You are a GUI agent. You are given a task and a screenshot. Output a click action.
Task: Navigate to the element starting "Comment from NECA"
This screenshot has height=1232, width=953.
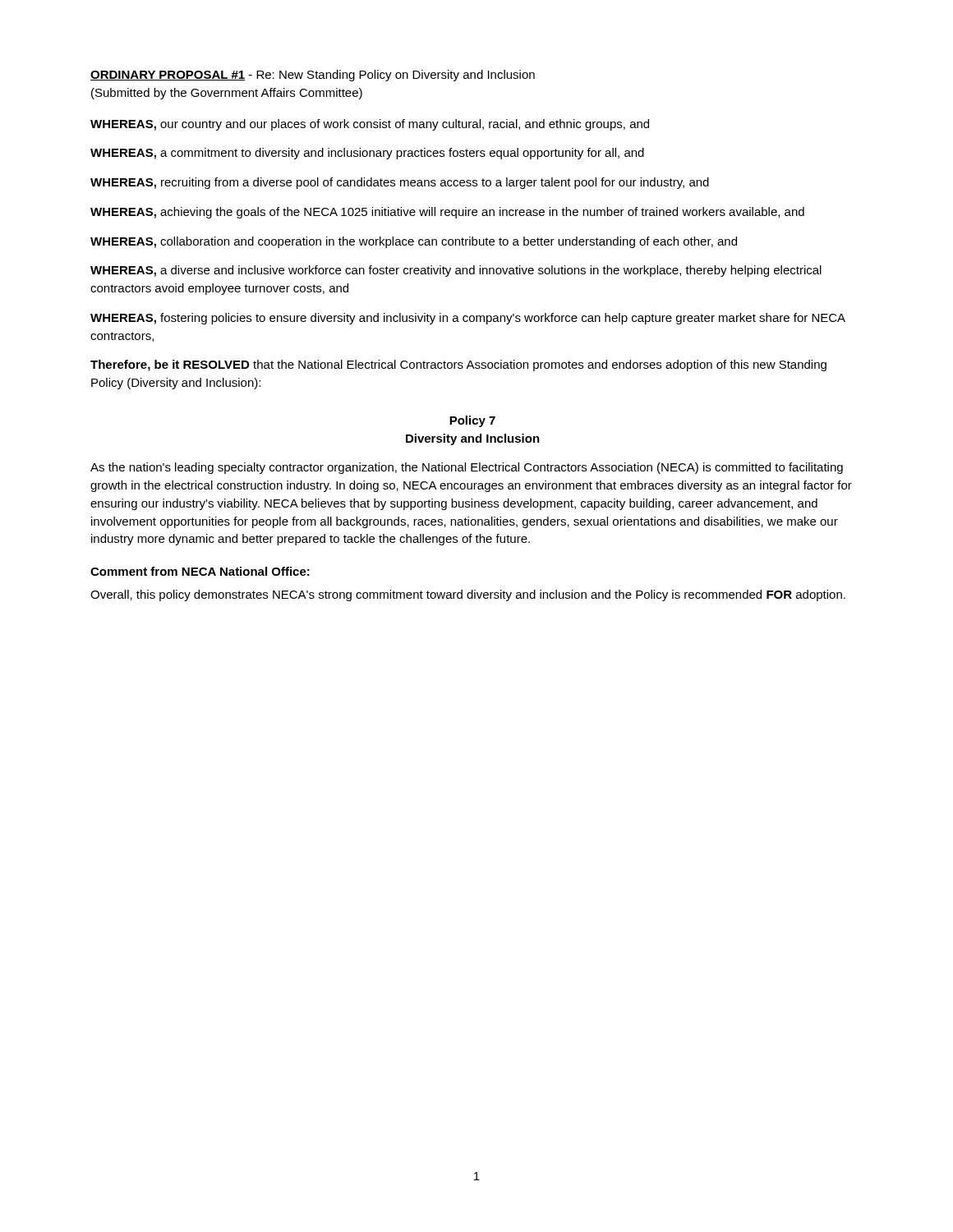pyautogui.click(x=200, y=571)
